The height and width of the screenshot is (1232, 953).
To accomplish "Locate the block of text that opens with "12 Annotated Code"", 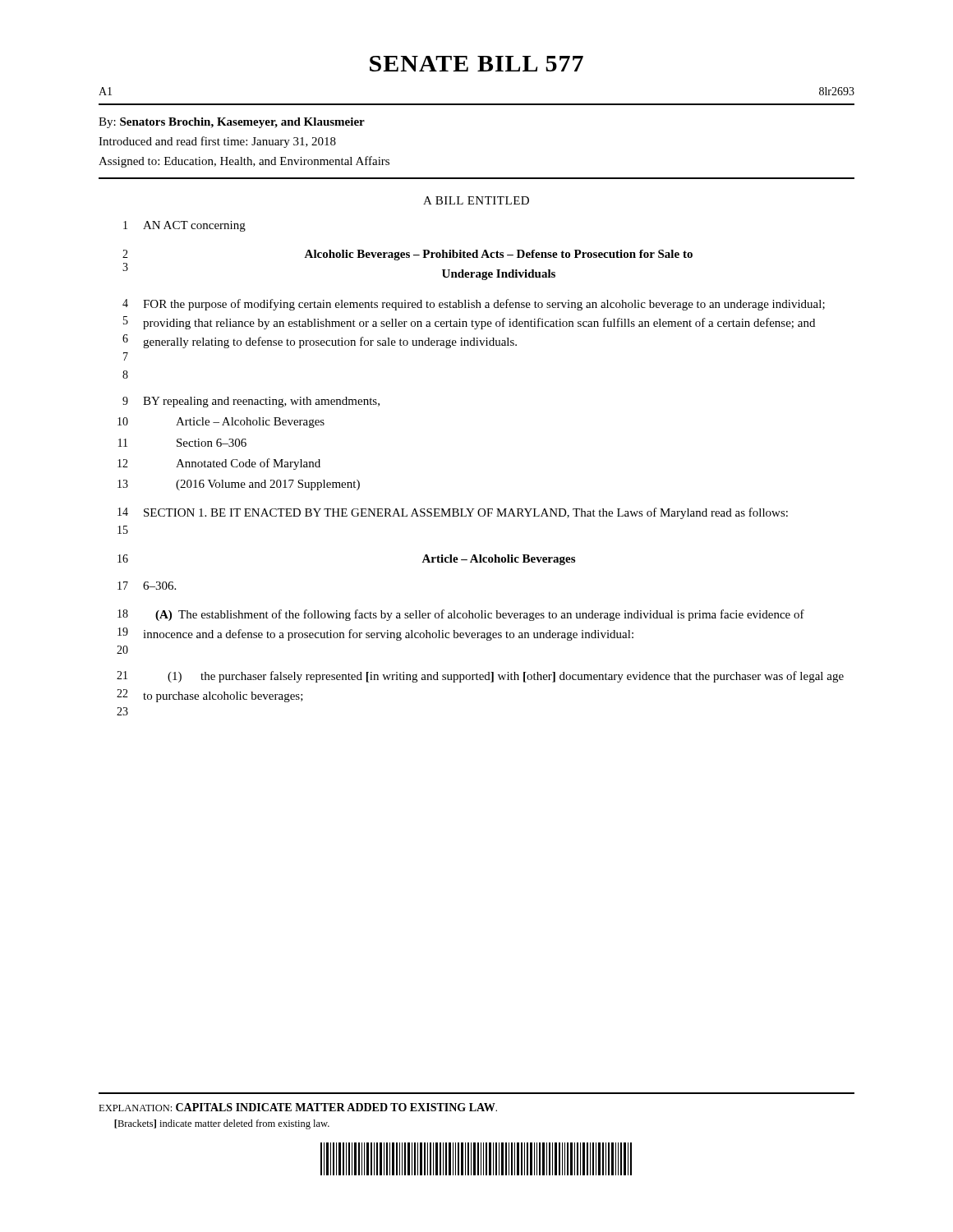I will click(x=219, y=464).
